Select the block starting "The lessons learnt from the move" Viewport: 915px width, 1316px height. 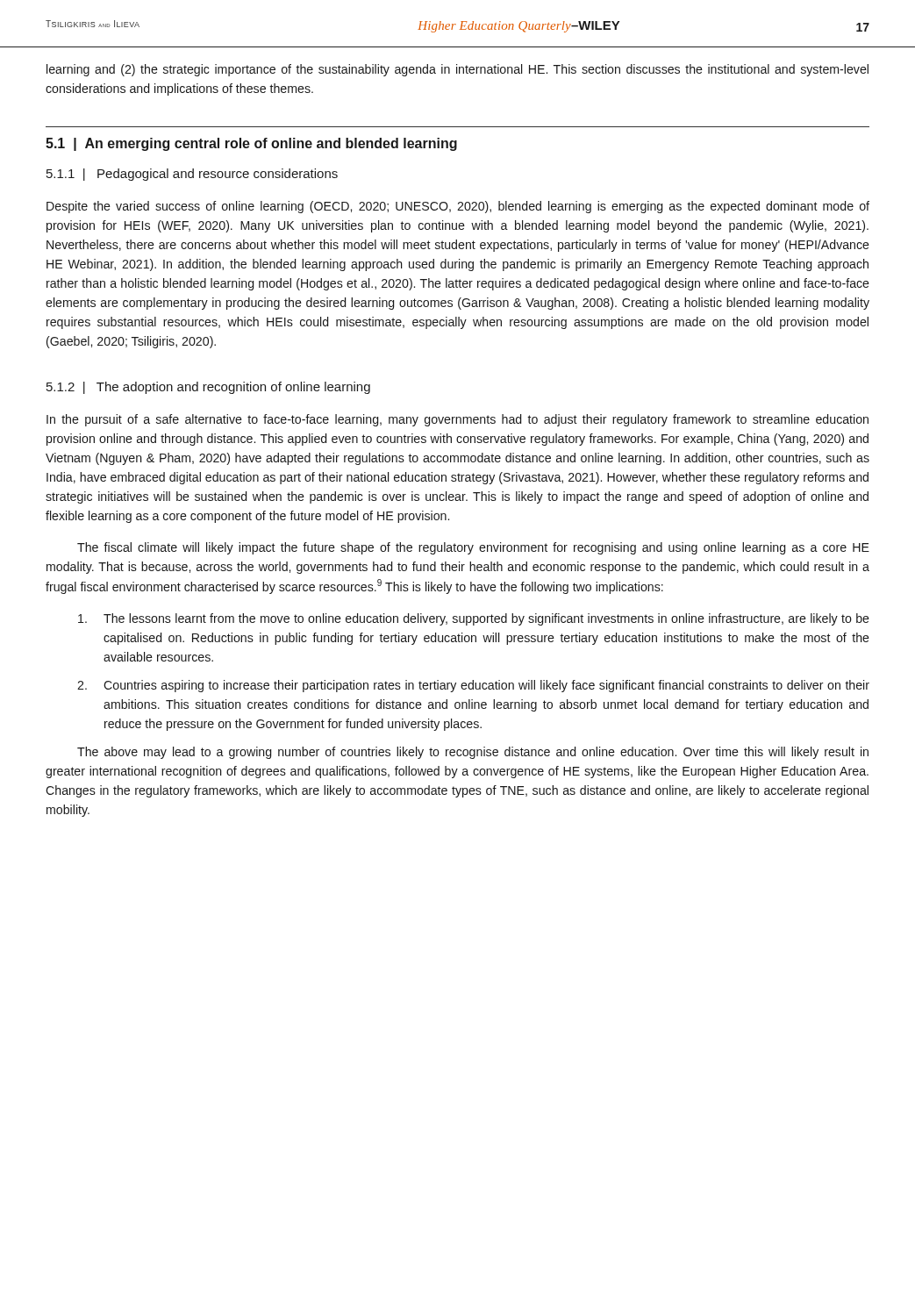pos(473,638)
